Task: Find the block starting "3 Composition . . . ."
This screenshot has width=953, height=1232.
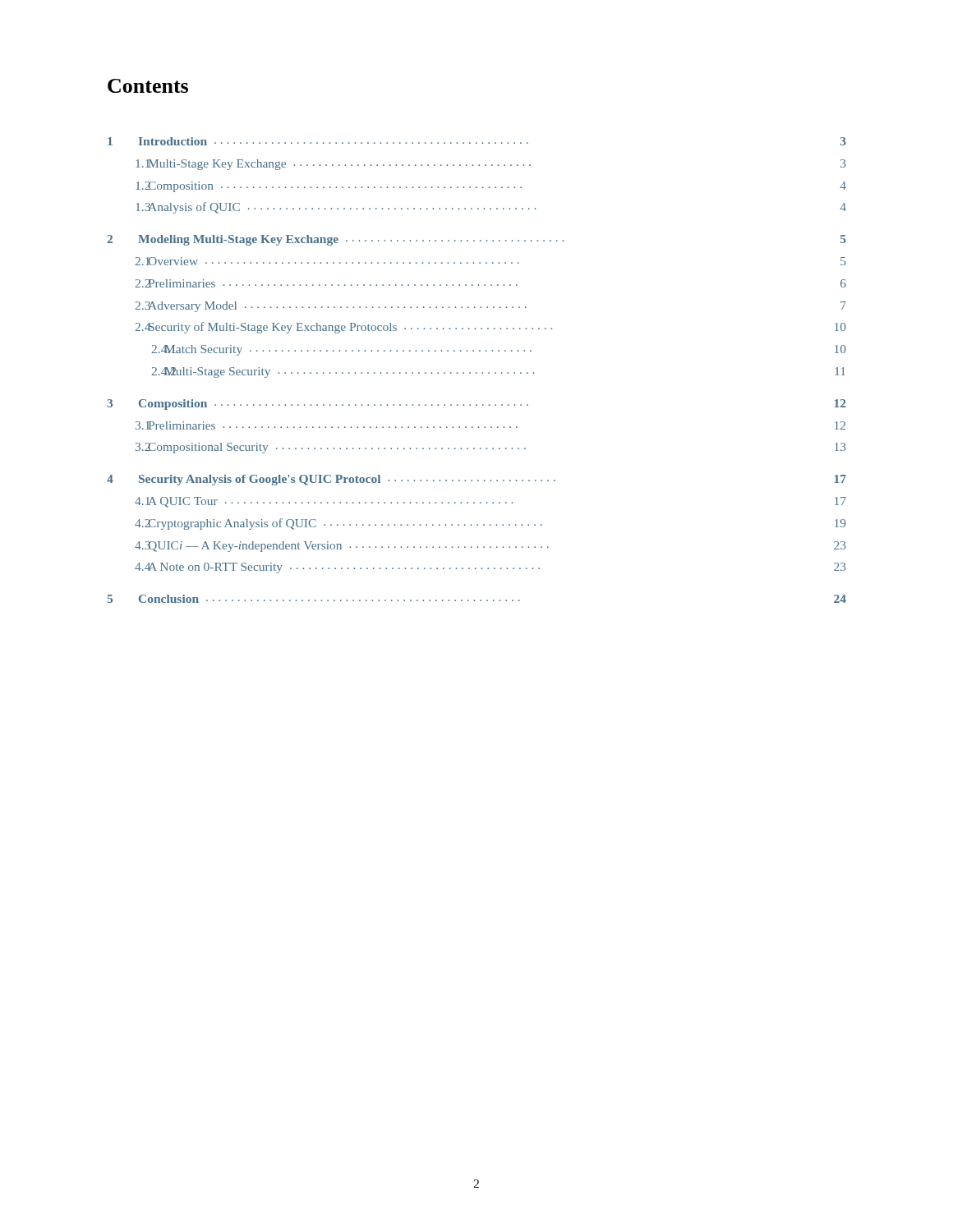Action: [x=476, y=403]
